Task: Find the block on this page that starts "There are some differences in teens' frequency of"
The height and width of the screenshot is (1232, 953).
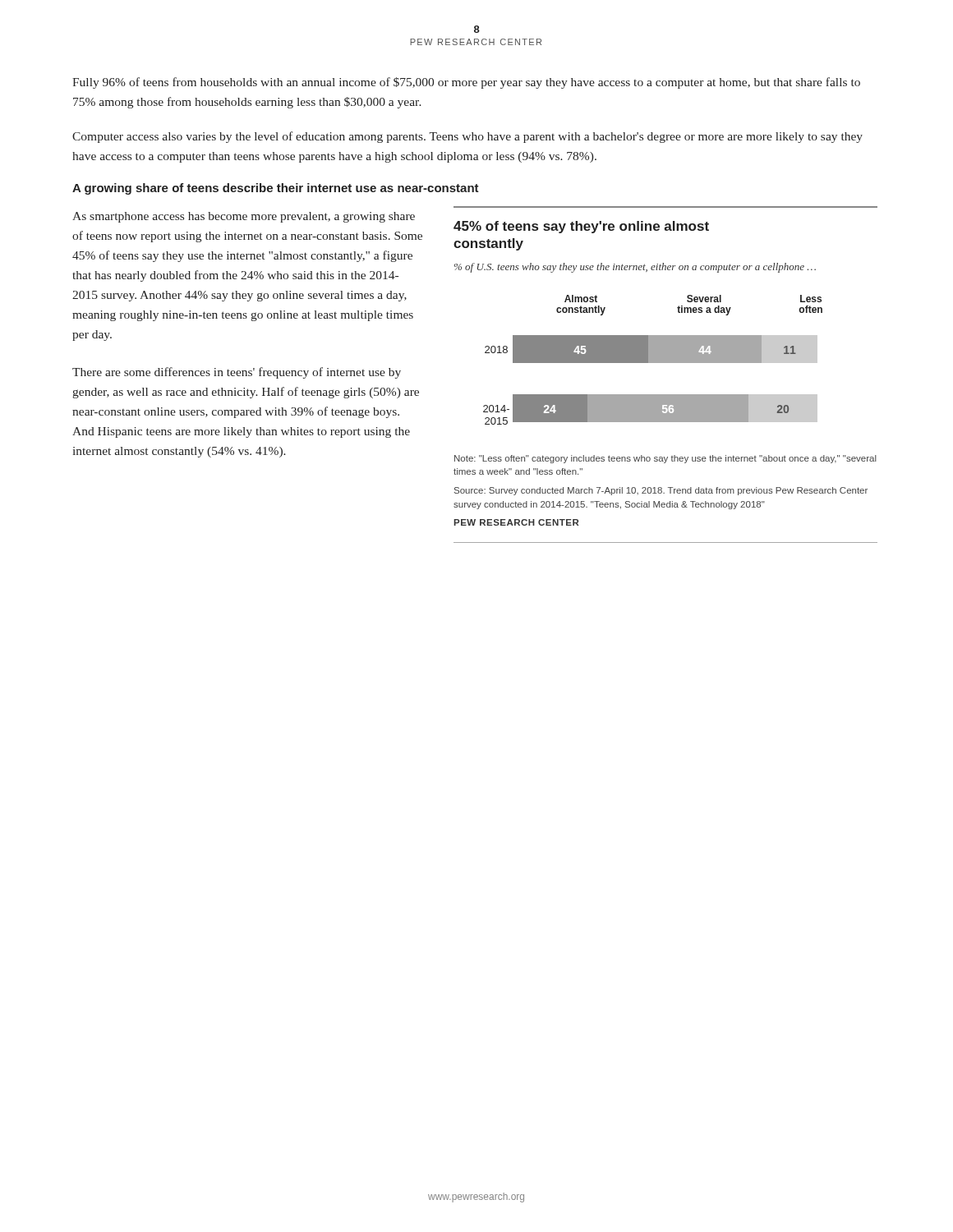Action: (x=246, y=411)
